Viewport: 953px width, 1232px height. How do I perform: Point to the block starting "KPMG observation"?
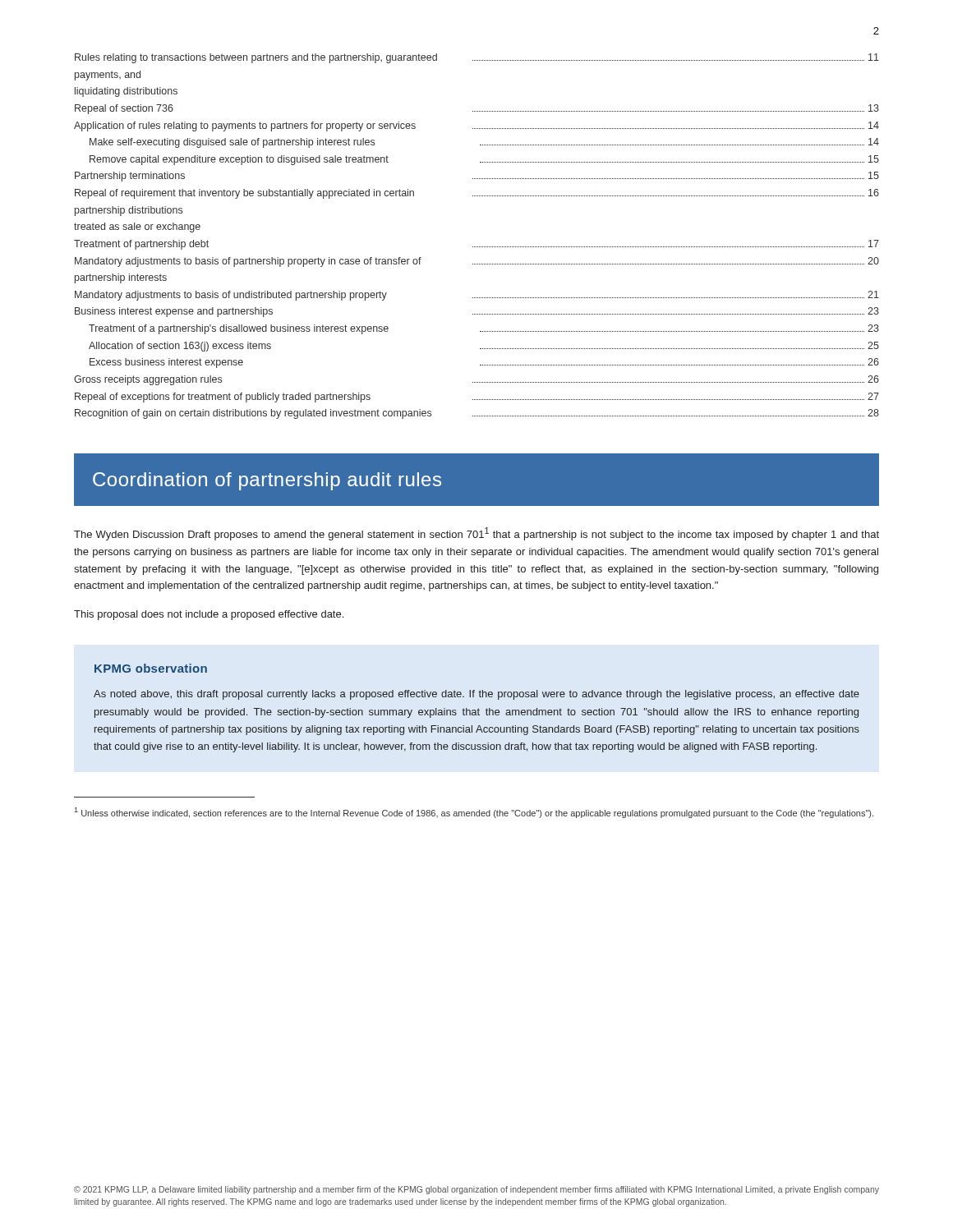(151, 668)
